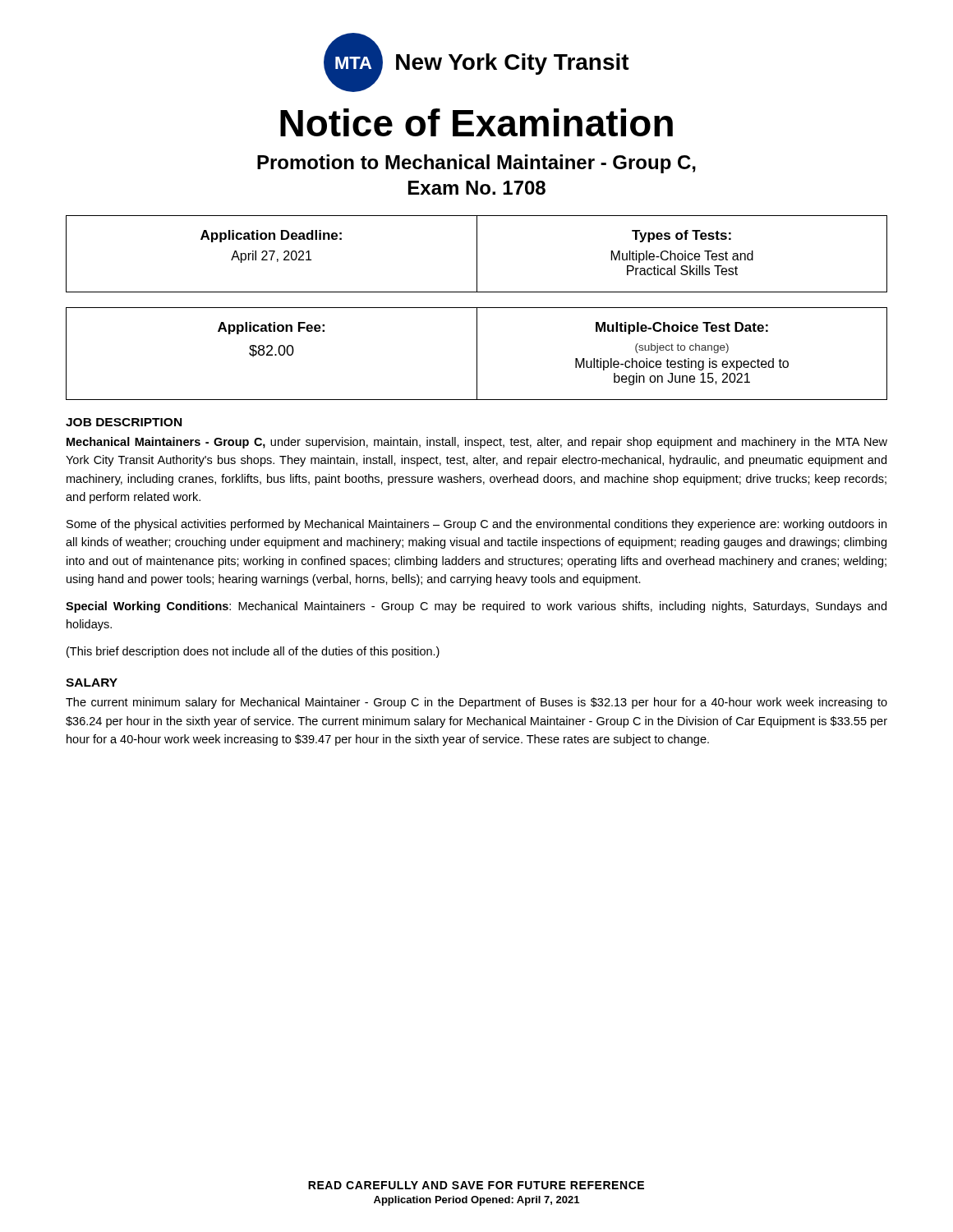Click on the table containing "Application Fee: $82.00"

coord(271,354)
